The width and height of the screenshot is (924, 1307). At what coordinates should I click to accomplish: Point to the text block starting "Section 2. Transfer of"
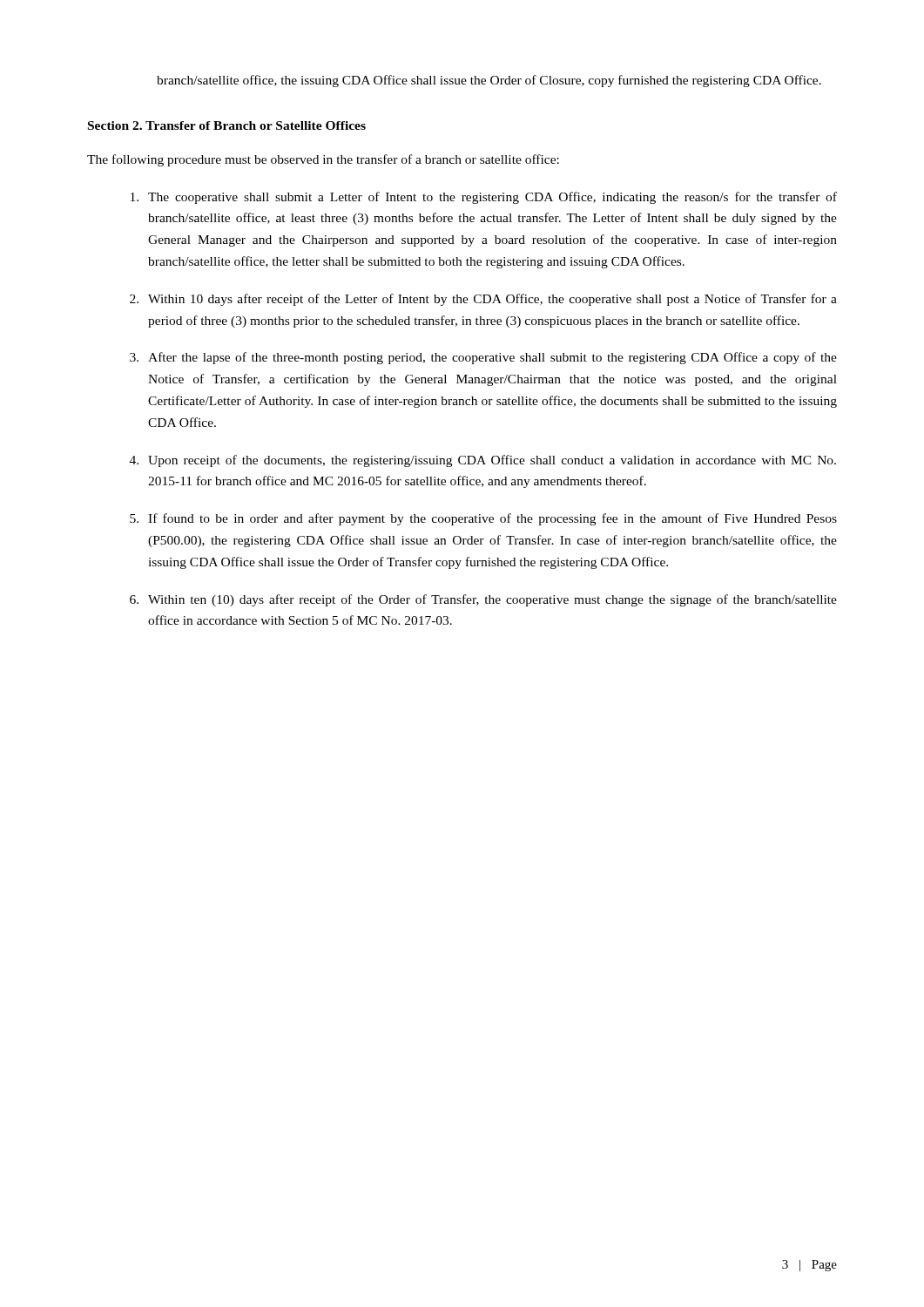(x=226, y=125)
